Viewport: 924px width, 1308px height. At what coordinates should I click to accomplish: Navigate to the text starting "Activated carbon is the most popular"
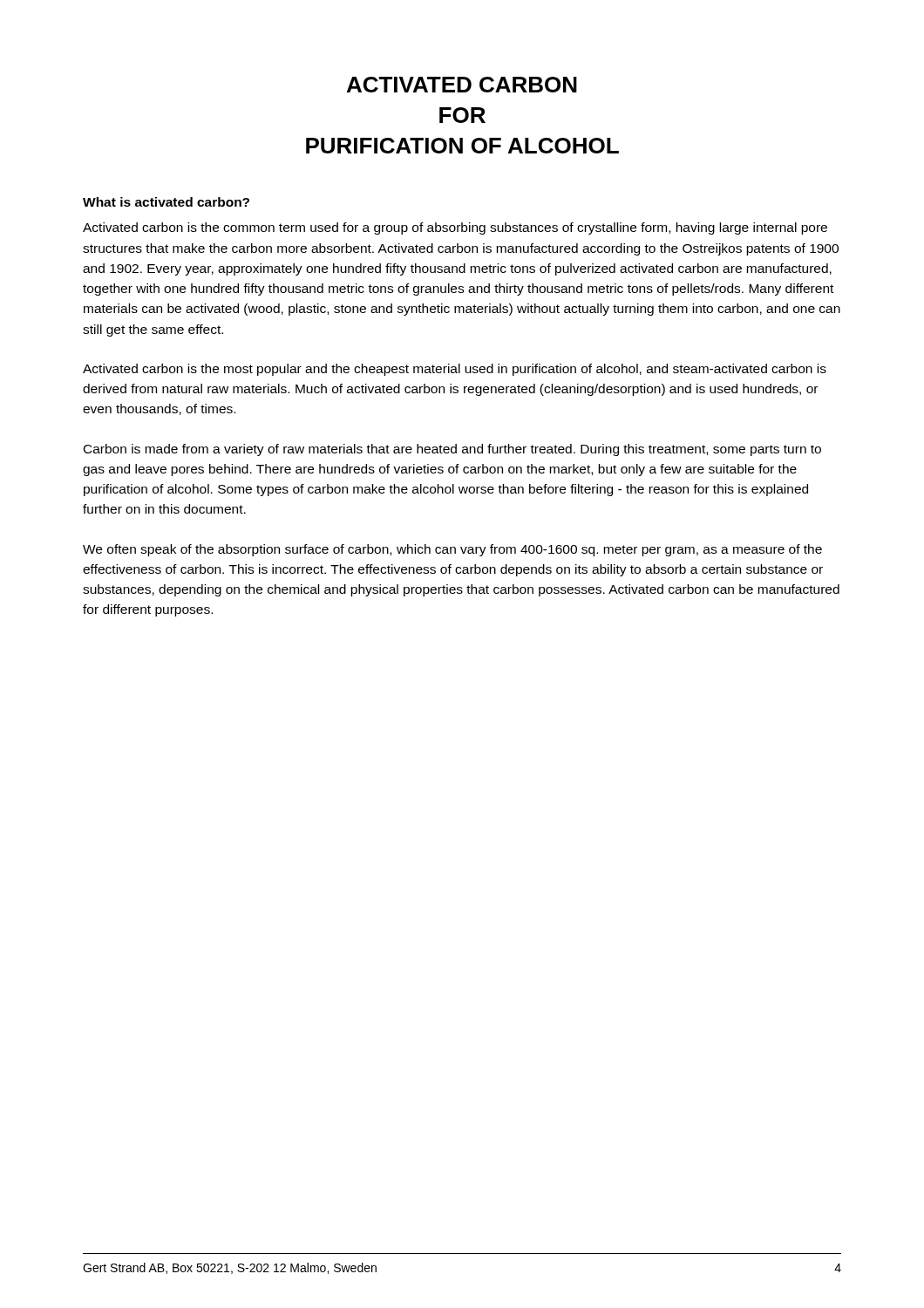(455, 389)
